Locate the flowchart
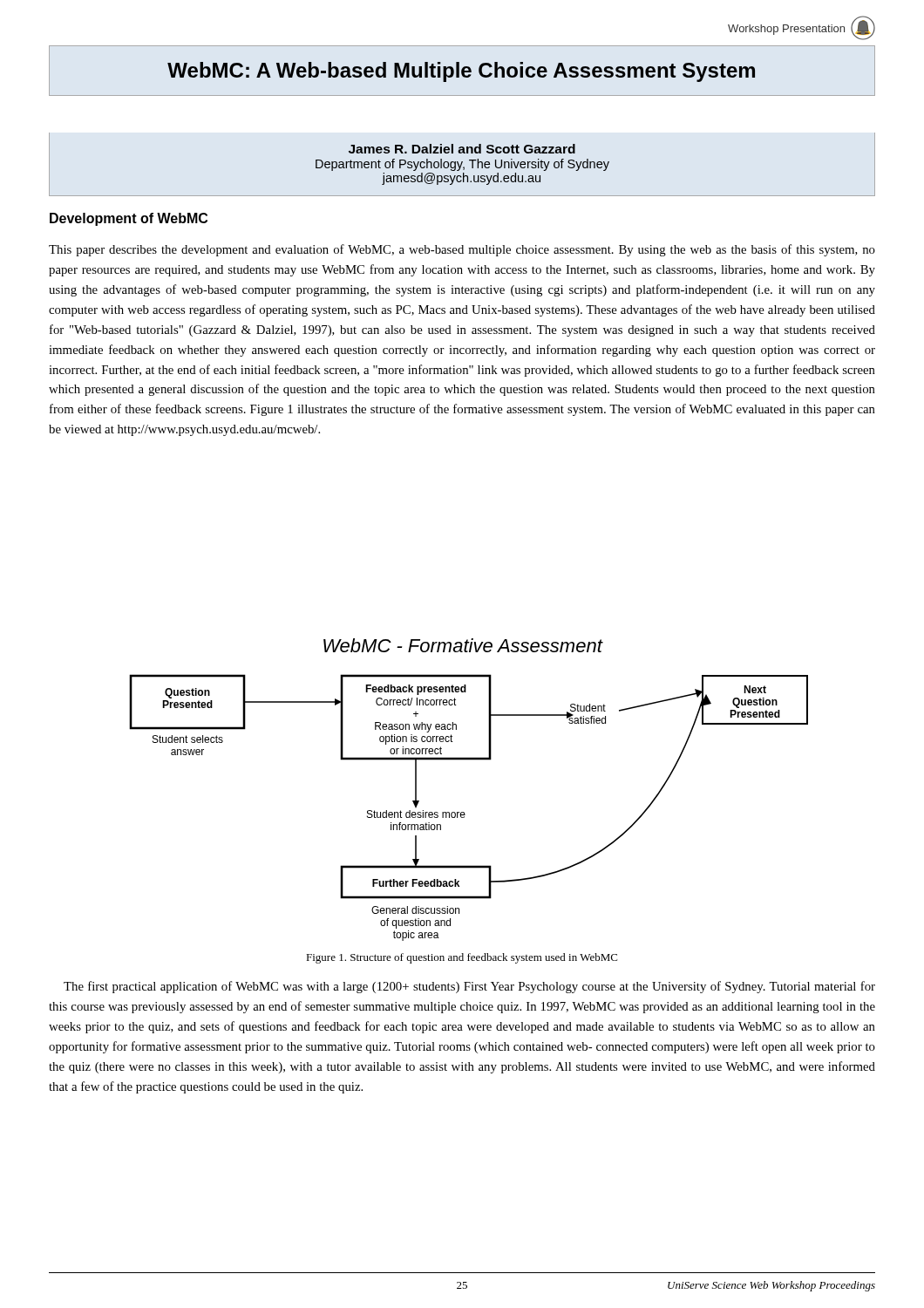Image resolution: width=924 pixels, height=1308 pixels. click(462, 787)
